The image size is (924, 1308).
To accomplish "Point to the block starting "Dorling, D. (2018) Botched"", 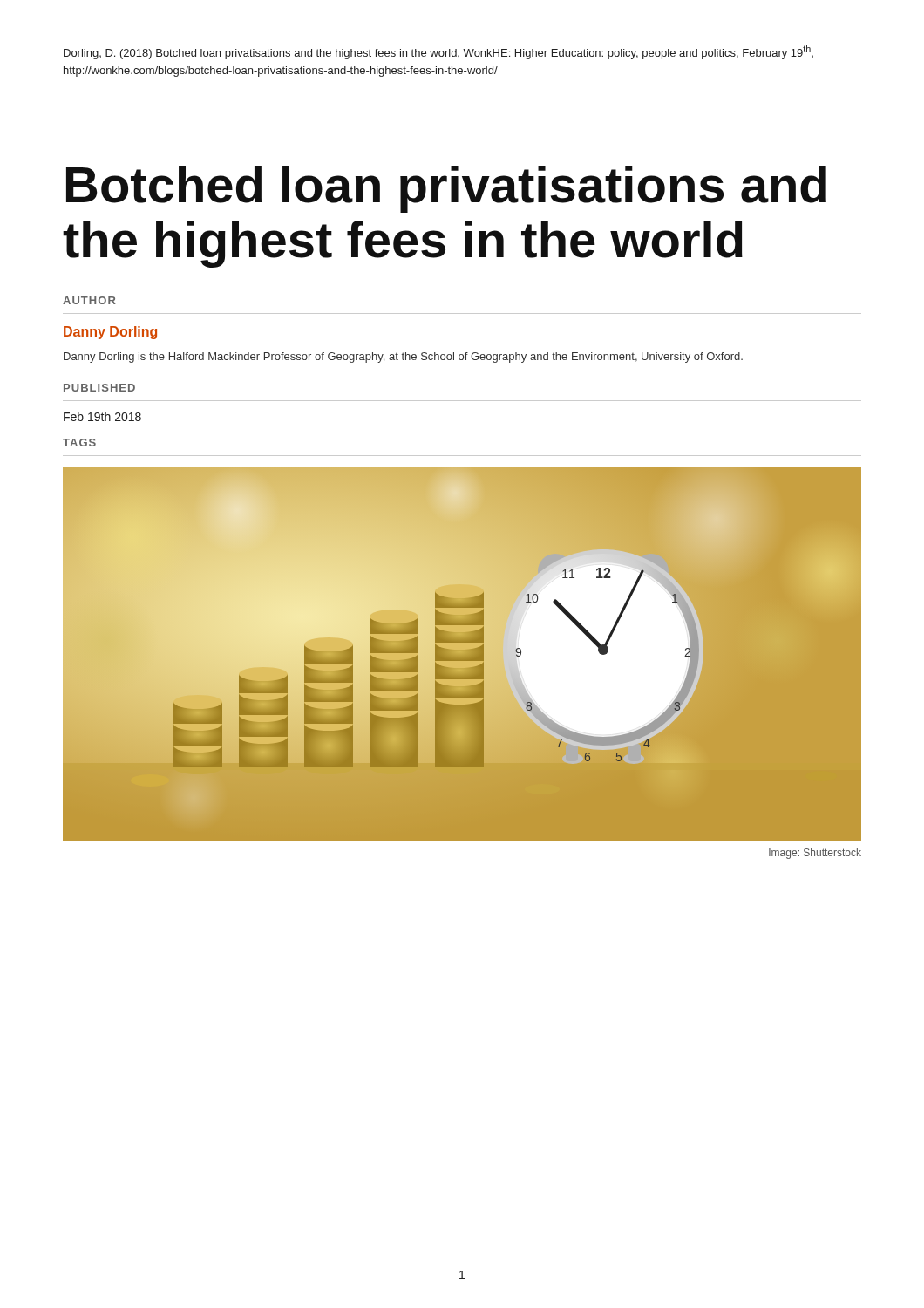I will tap(438, 60).
